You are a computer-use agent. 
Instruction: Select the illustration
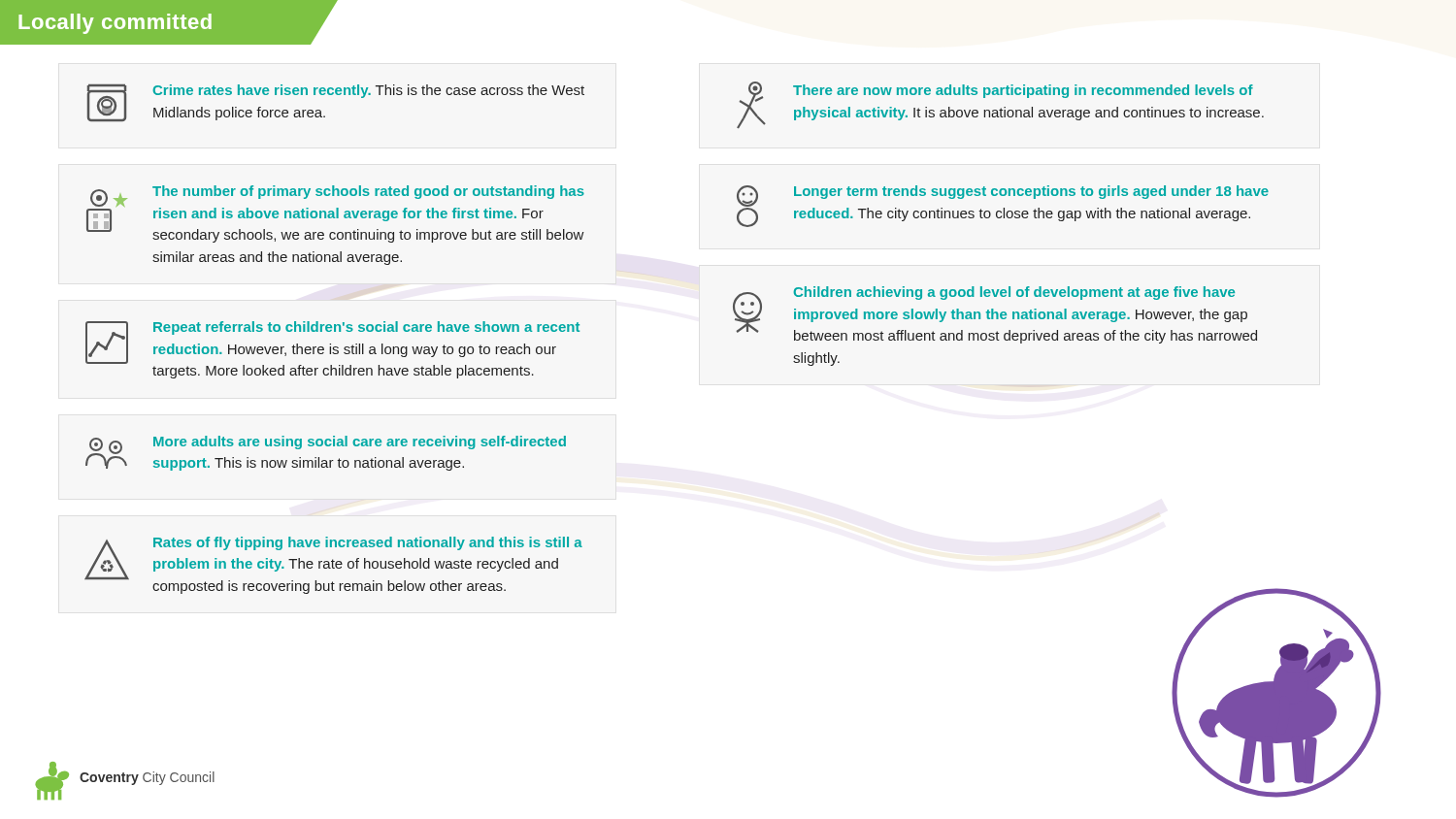tap(1276, 693)
